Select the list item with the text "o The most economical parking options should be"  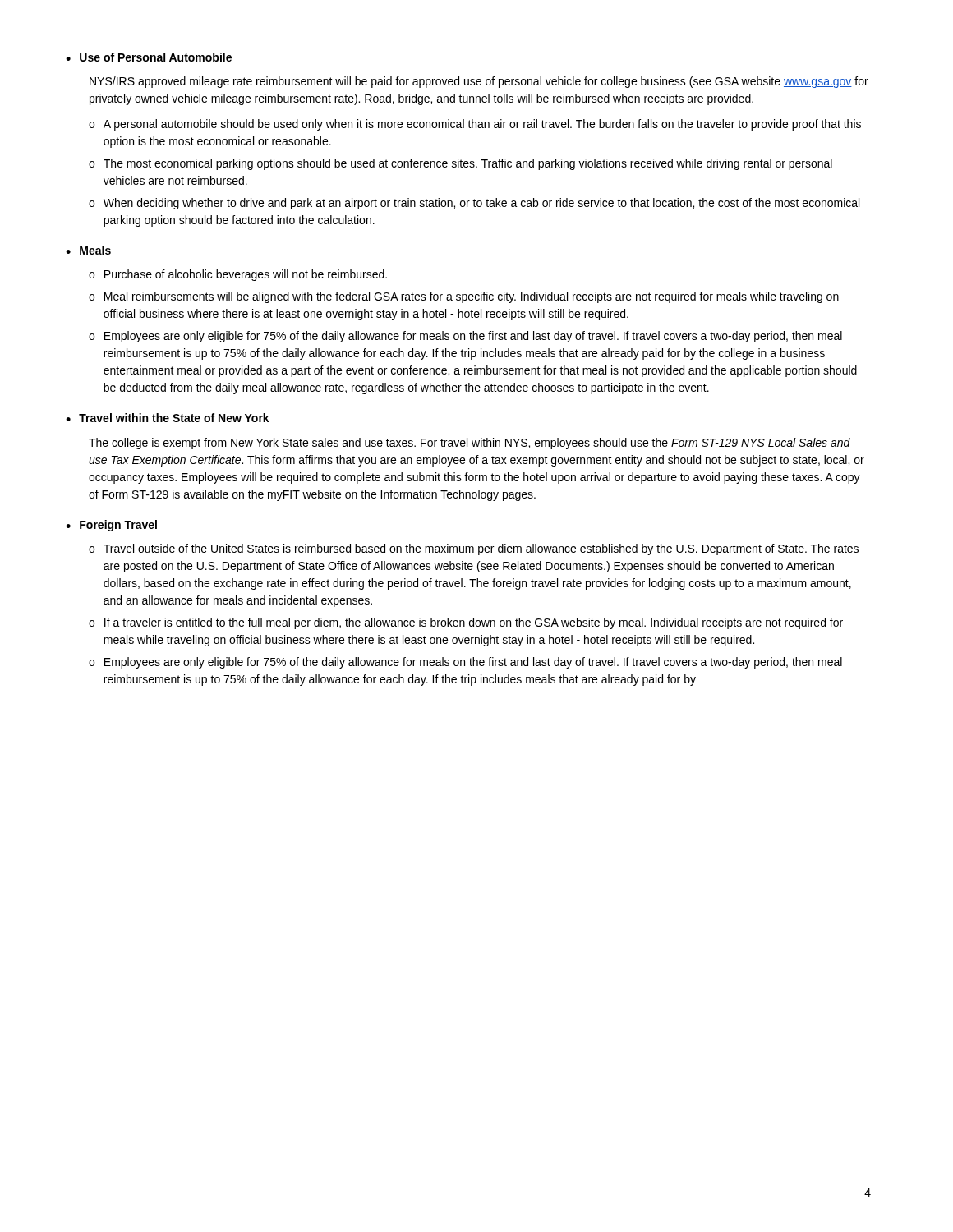point(480,173)
